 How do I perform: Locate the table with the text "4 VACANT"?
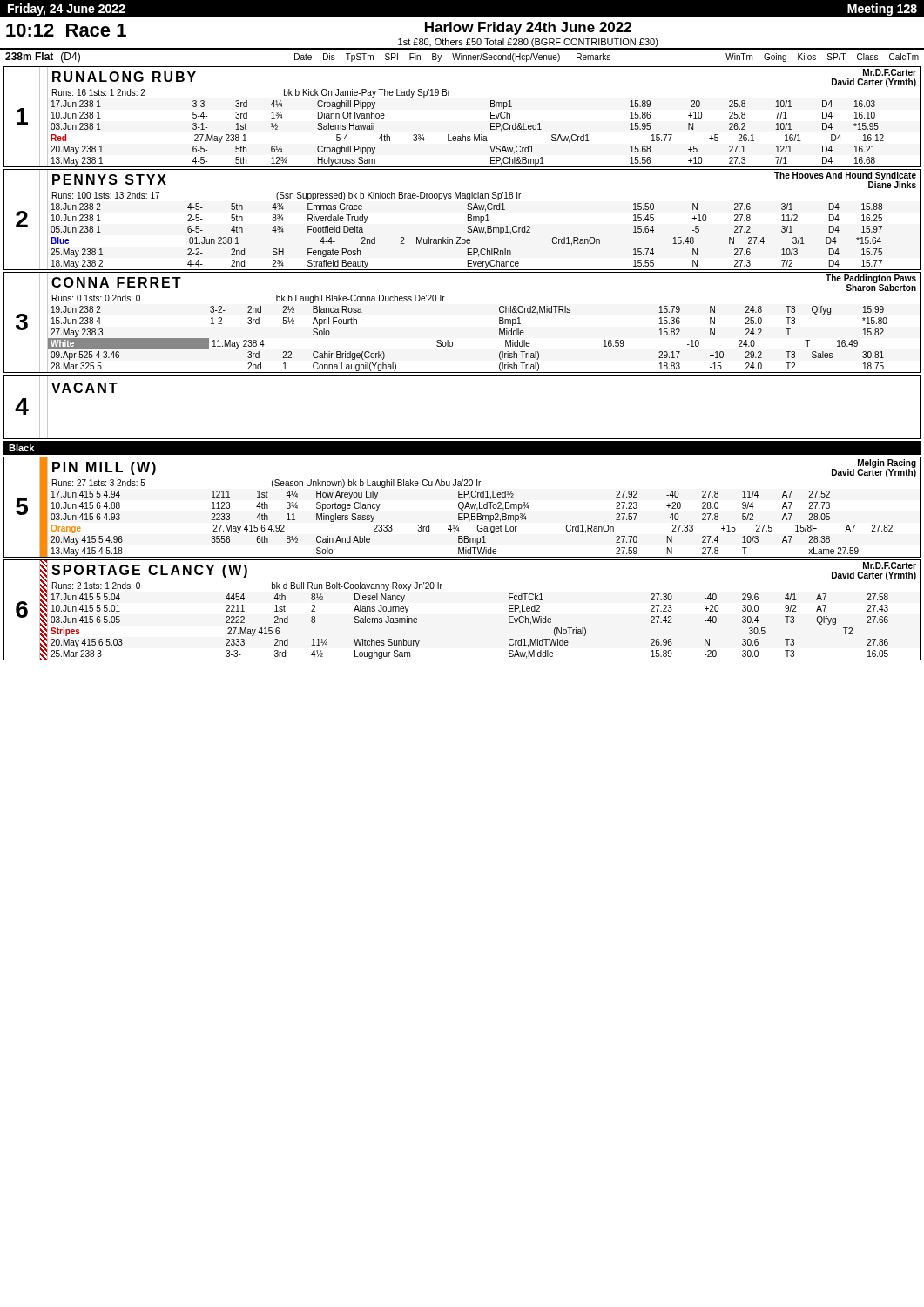pos(462,407)
